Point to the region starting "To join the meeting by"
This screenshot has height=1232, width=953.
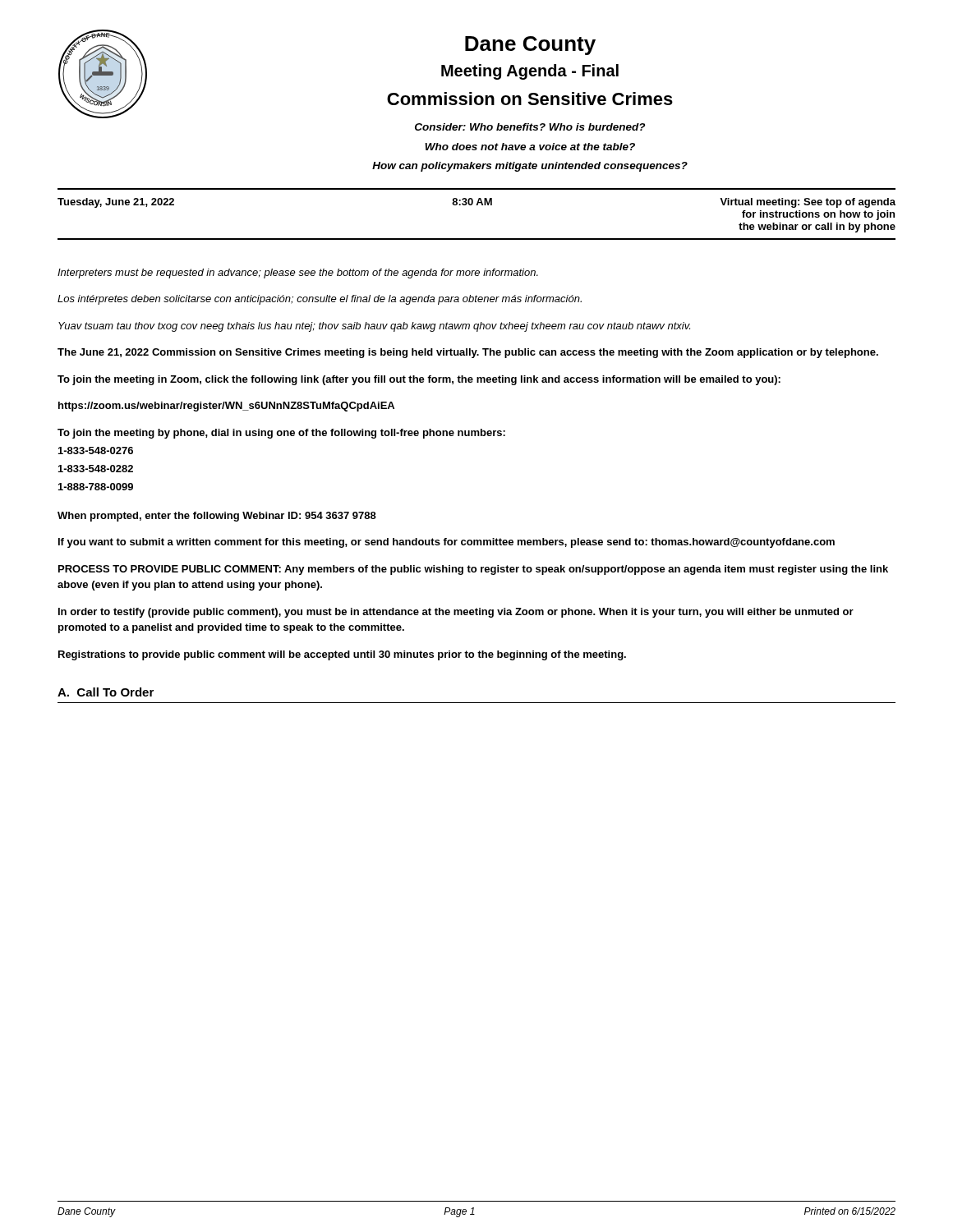pos(282,432)
